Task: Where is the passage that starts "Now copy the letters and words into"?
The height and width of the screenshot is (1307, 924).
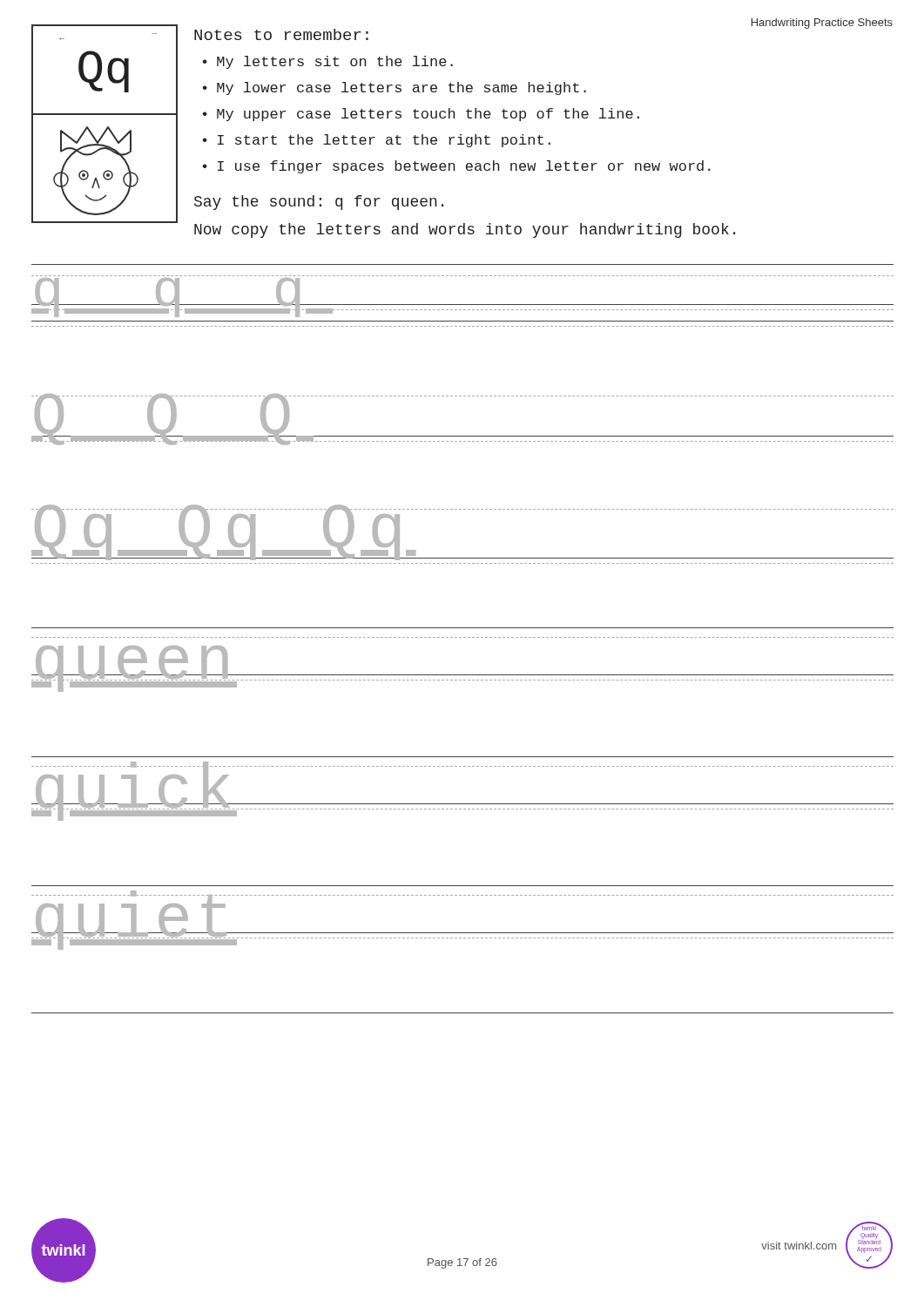Action: pos(466,230)
